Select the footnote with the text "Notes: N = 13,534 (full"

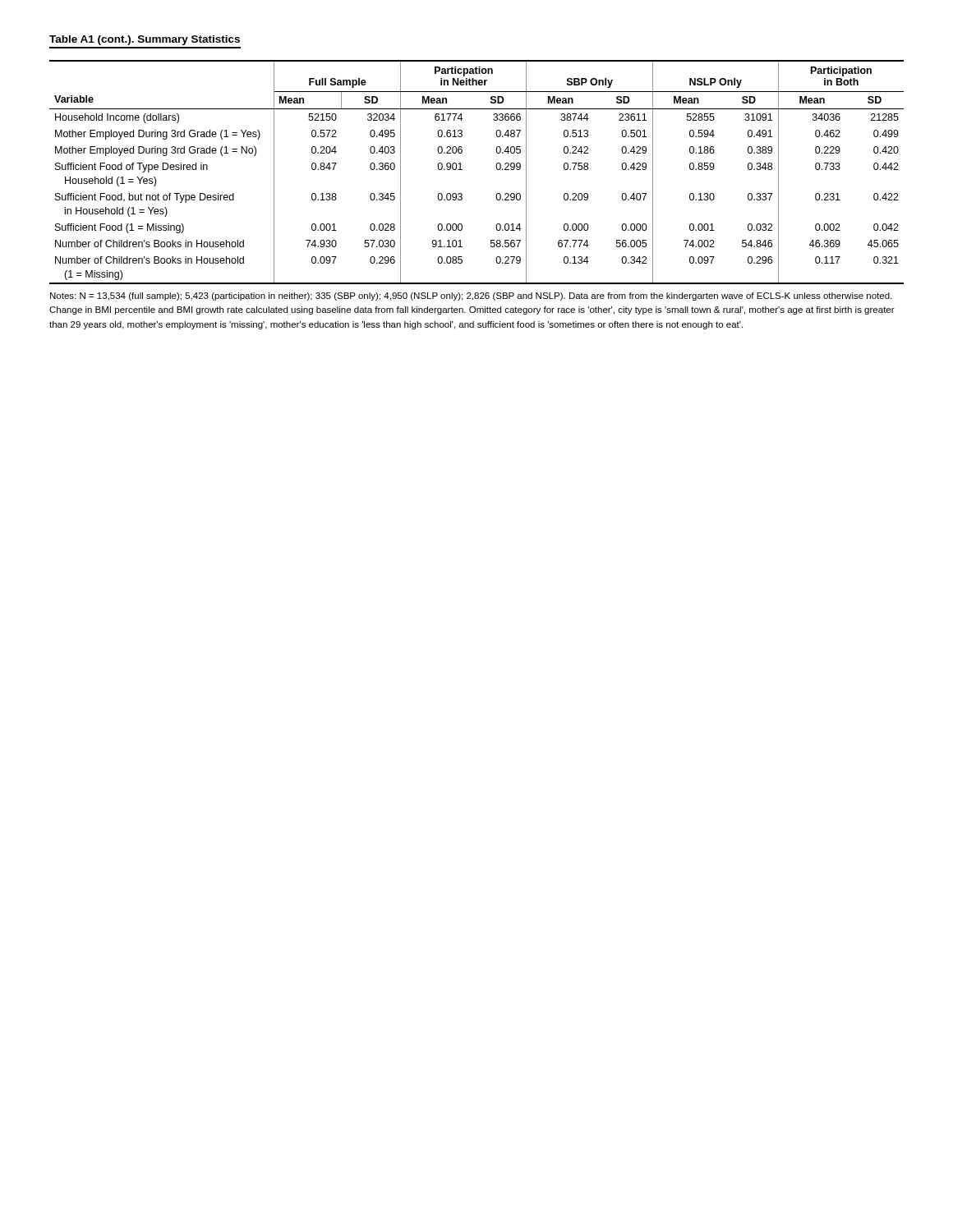[476, 310]
